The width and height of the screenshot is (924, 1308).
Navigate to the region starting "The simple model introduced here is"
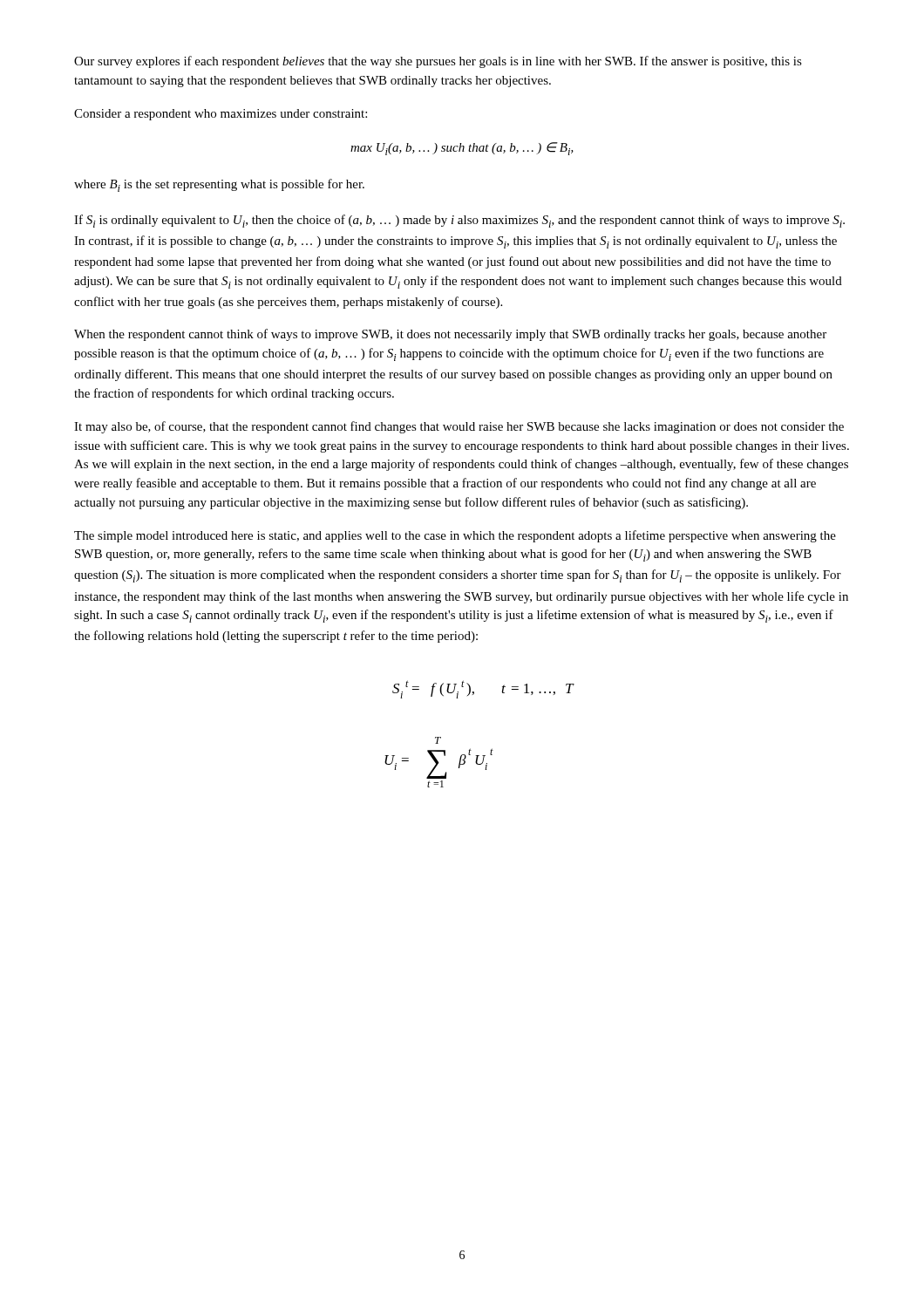(461, 586)
